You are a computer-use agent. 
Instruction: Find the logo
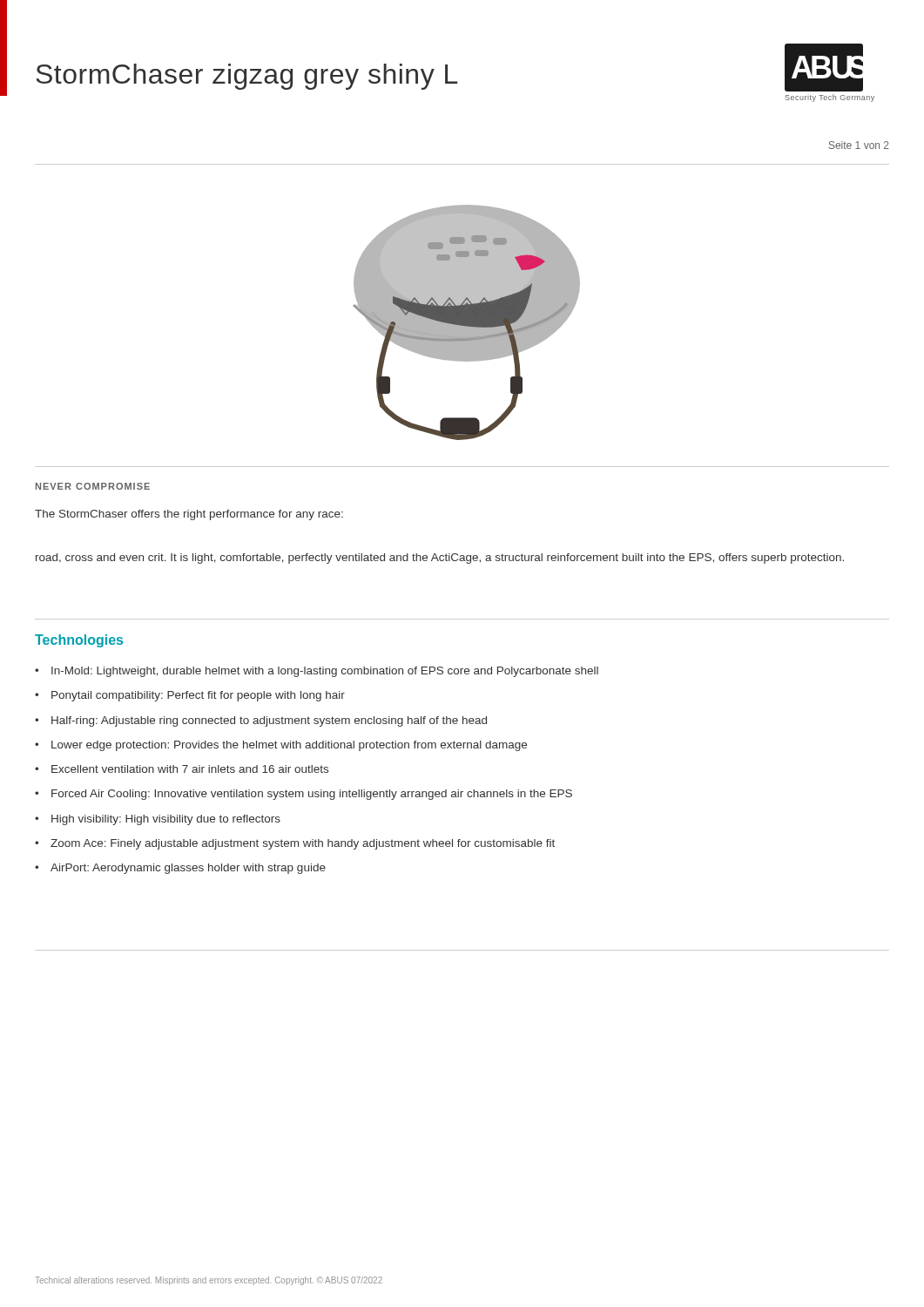pos(837,74)
